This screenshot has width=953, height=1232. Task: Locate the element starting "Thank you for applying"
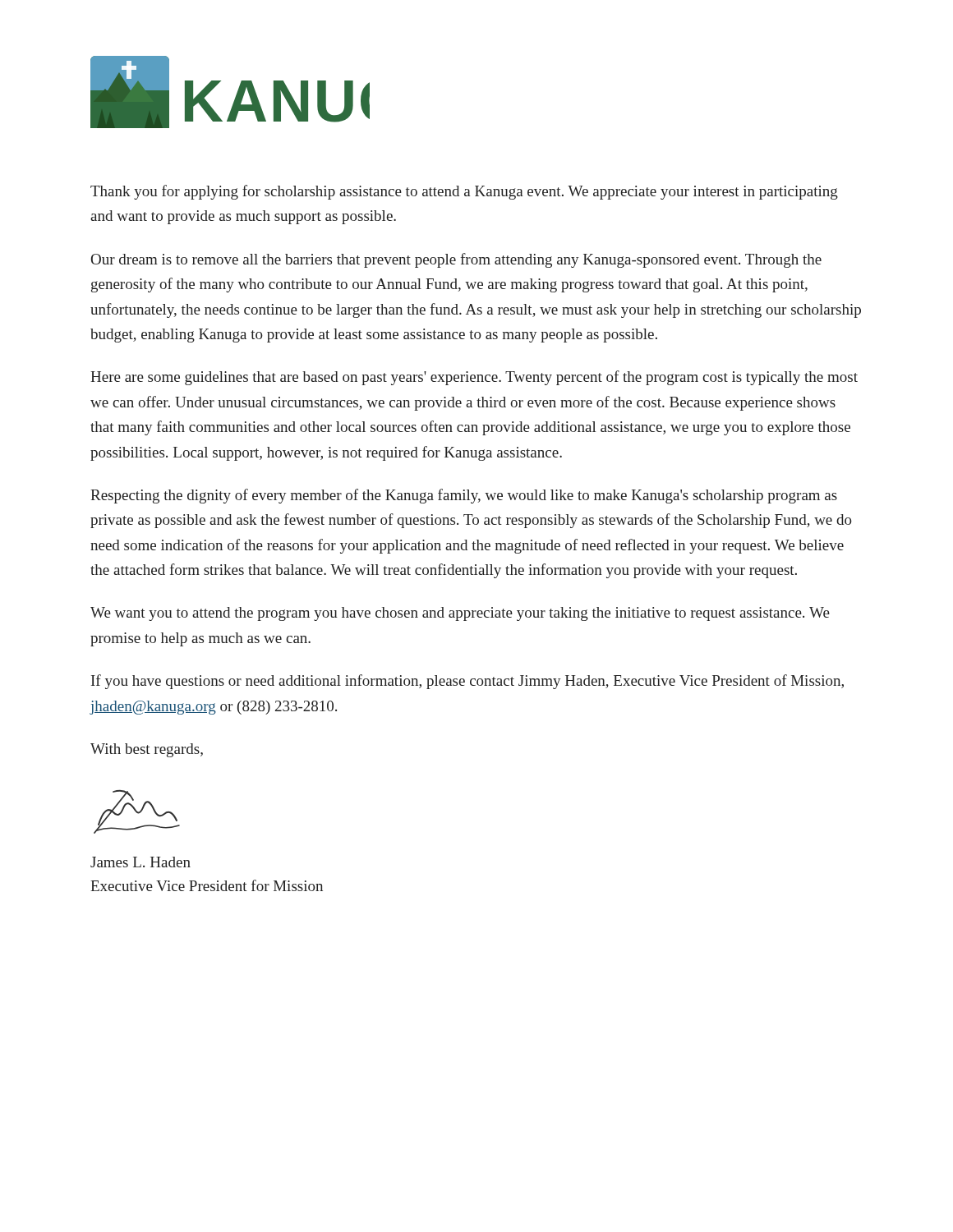click(476, 204)
